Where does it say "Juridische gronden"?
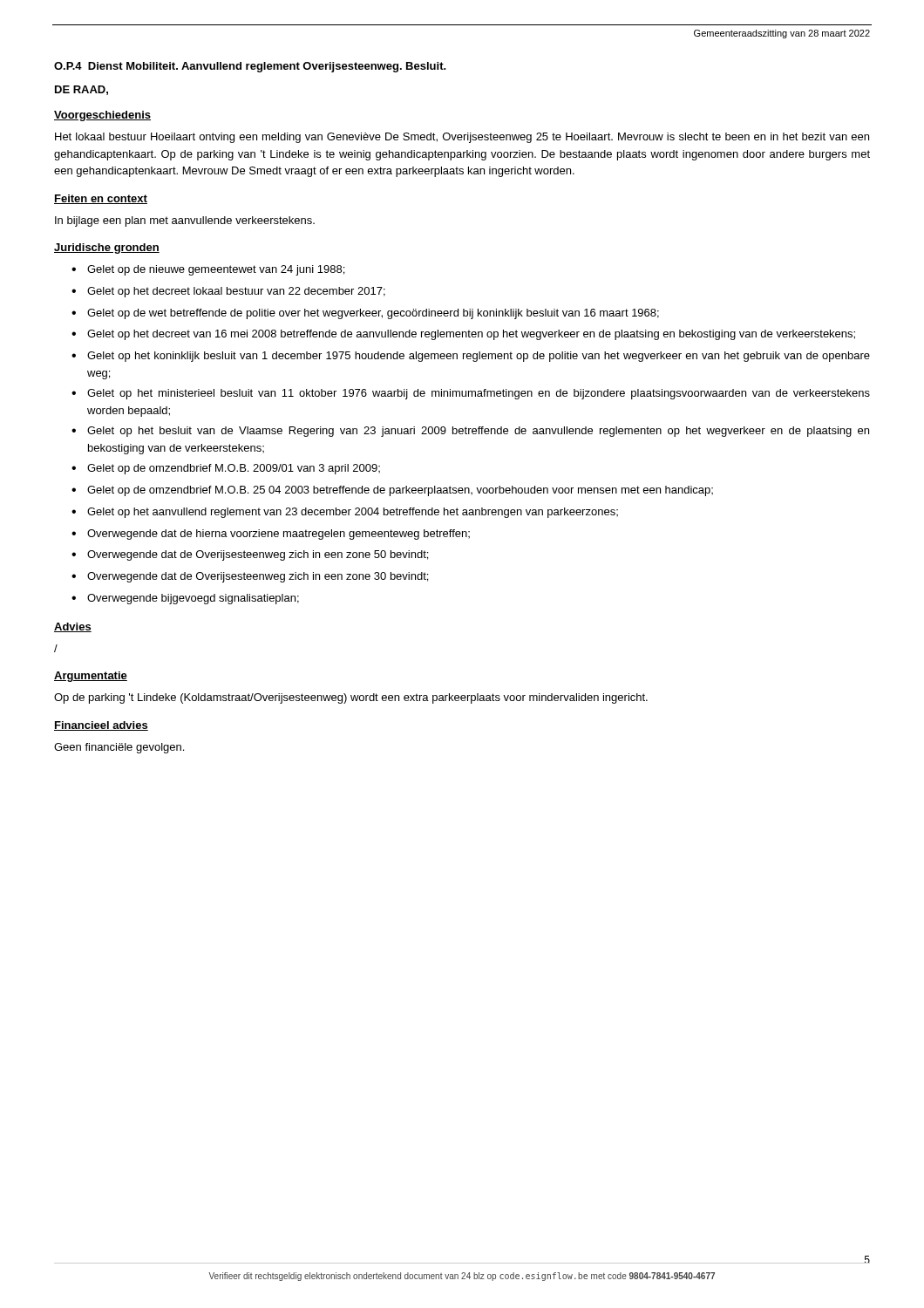Screen dimensions: 1308x924 click(x=107, y=247)
